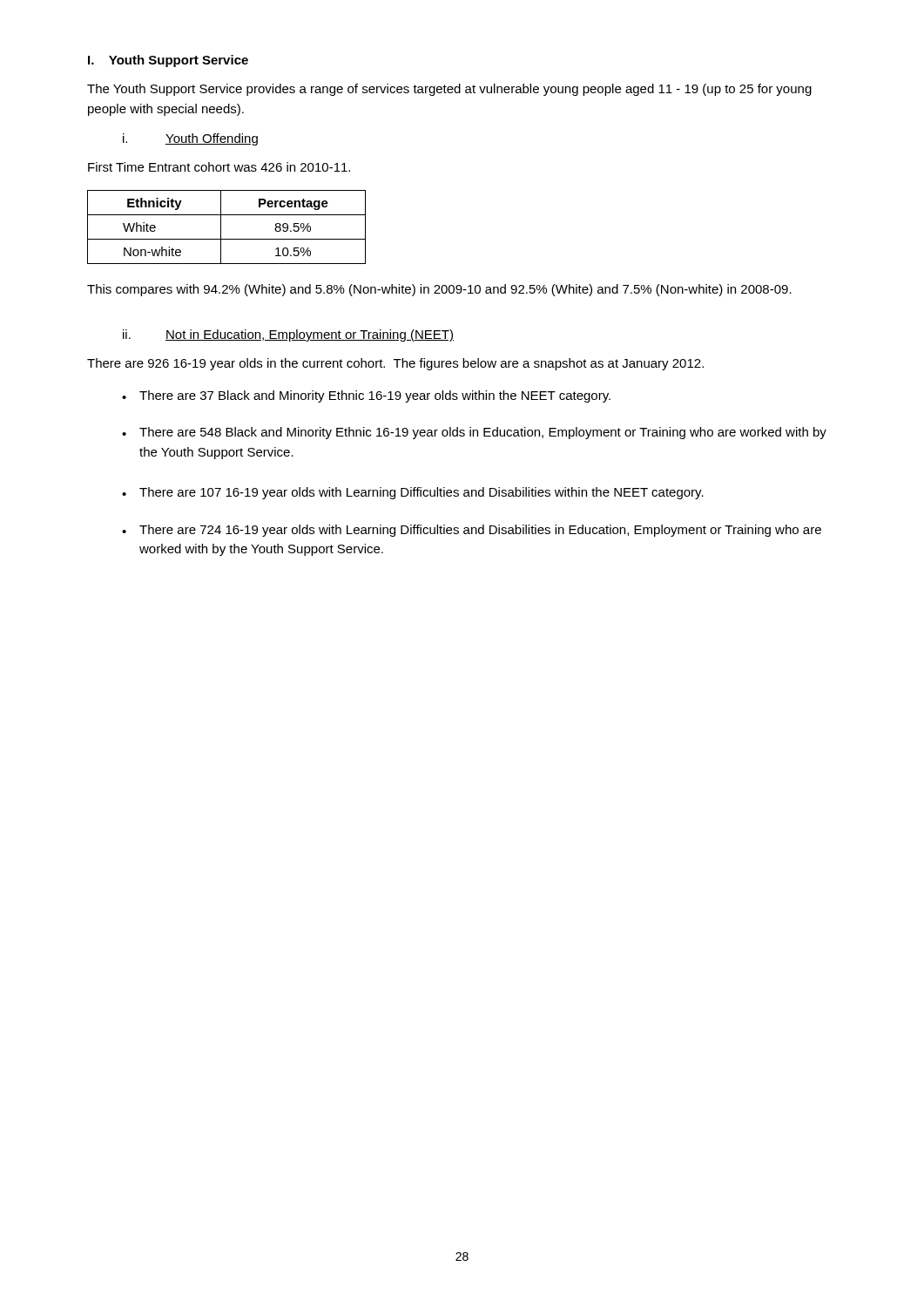The height and width of the screenshot is (1307, 924).
Task: Click on the text block with the text "First Time Entrant cohort was"
Action: click(219, 167)
